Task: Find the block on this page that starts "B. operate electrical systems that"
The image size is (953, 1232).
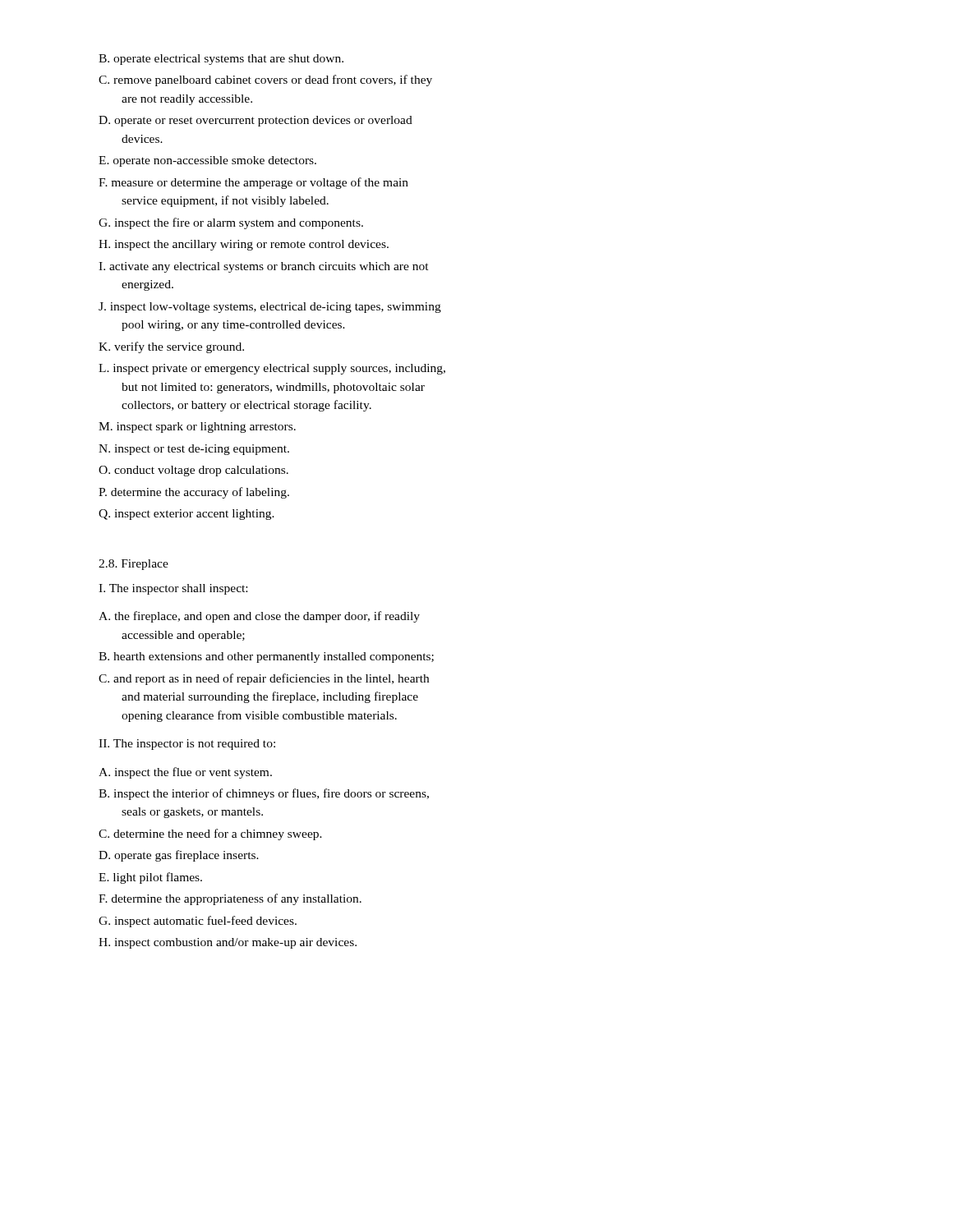Action: pyautogui.click(x=221, y=58)
